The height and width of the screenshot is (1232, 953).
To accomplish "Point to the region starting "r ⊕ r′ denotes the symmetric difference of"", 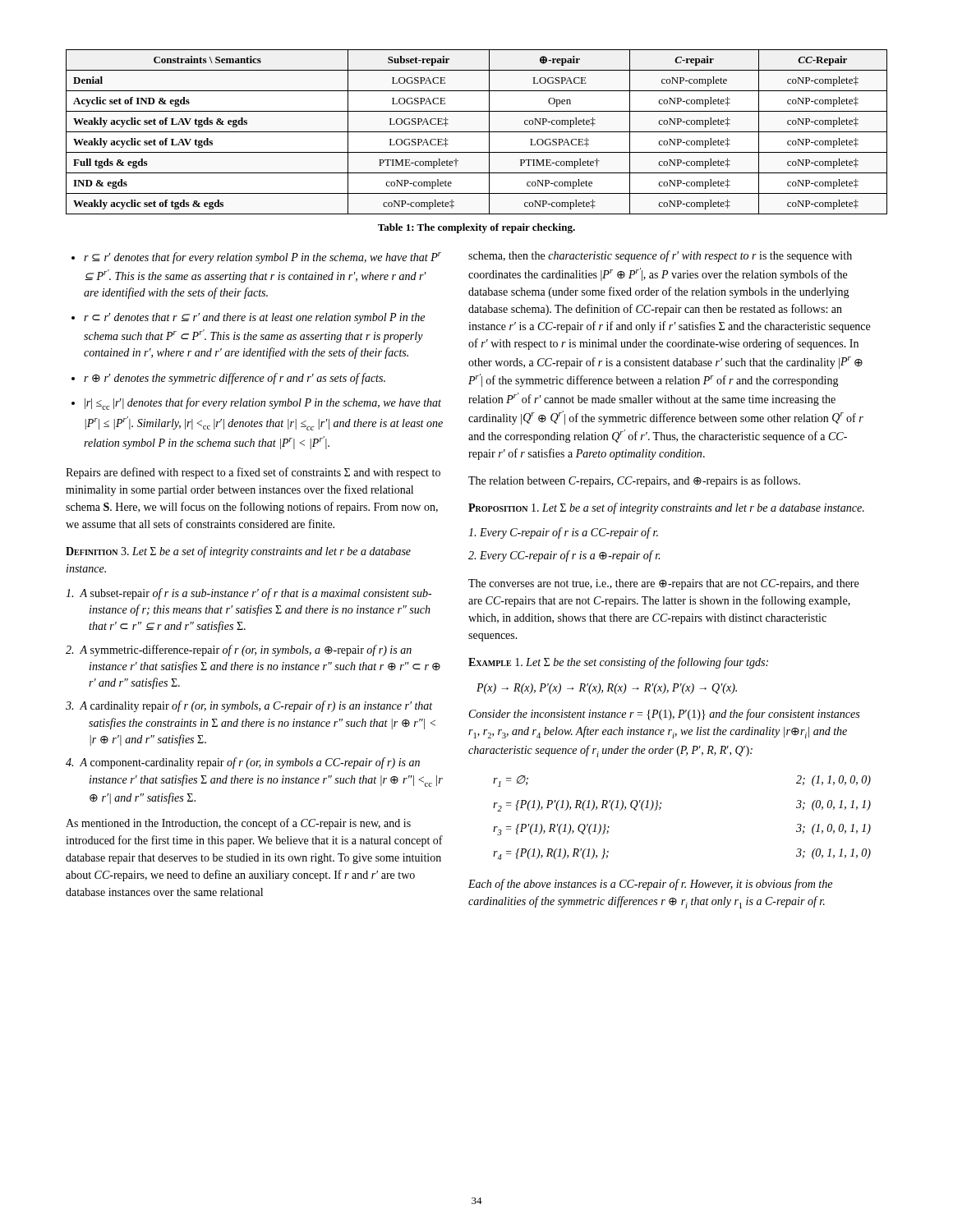I will click(235, 378).
